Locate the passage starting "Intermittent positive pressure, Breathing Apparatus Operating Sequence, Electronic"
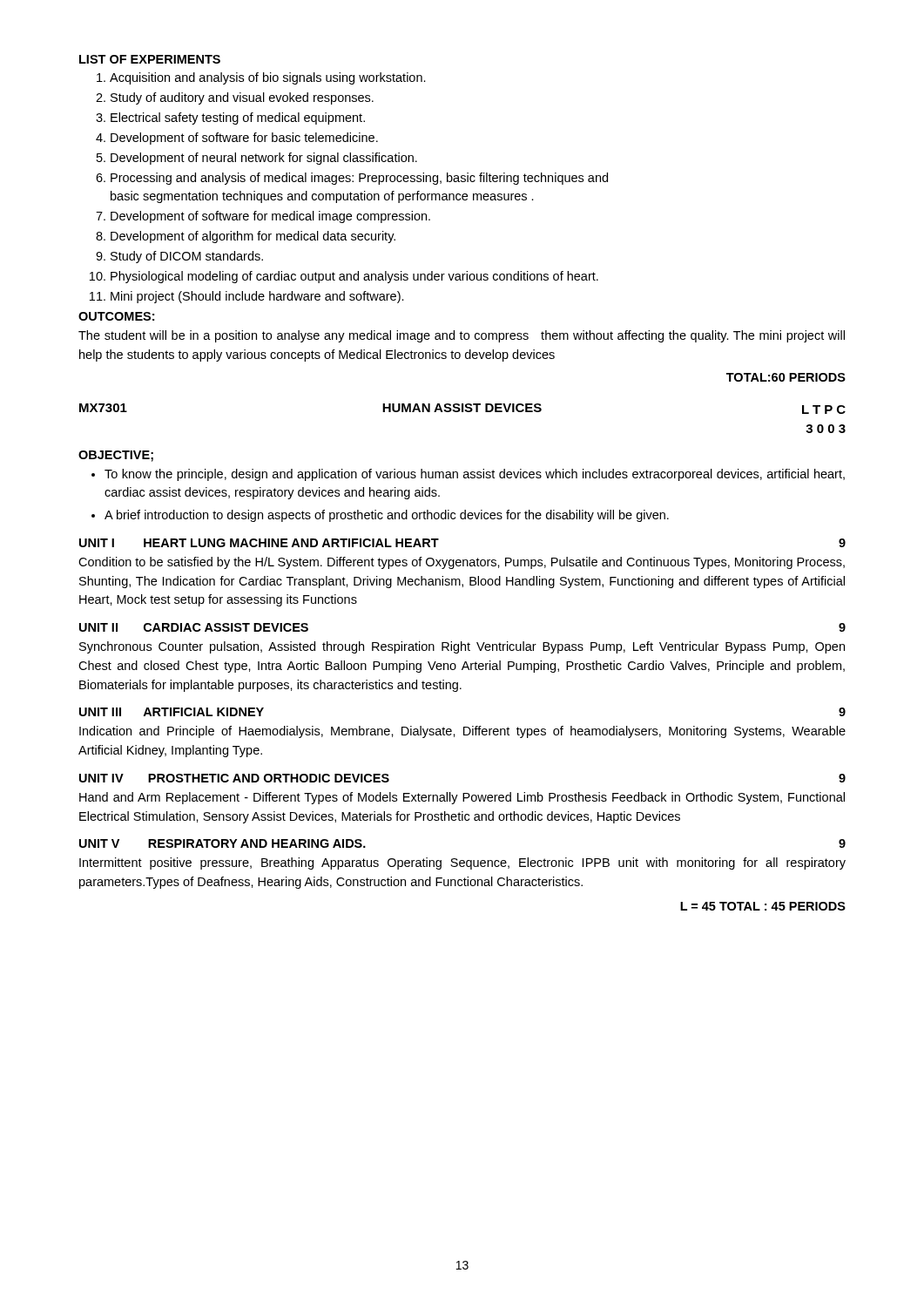The image size is (924, 1307). click(x=462, y=872)
